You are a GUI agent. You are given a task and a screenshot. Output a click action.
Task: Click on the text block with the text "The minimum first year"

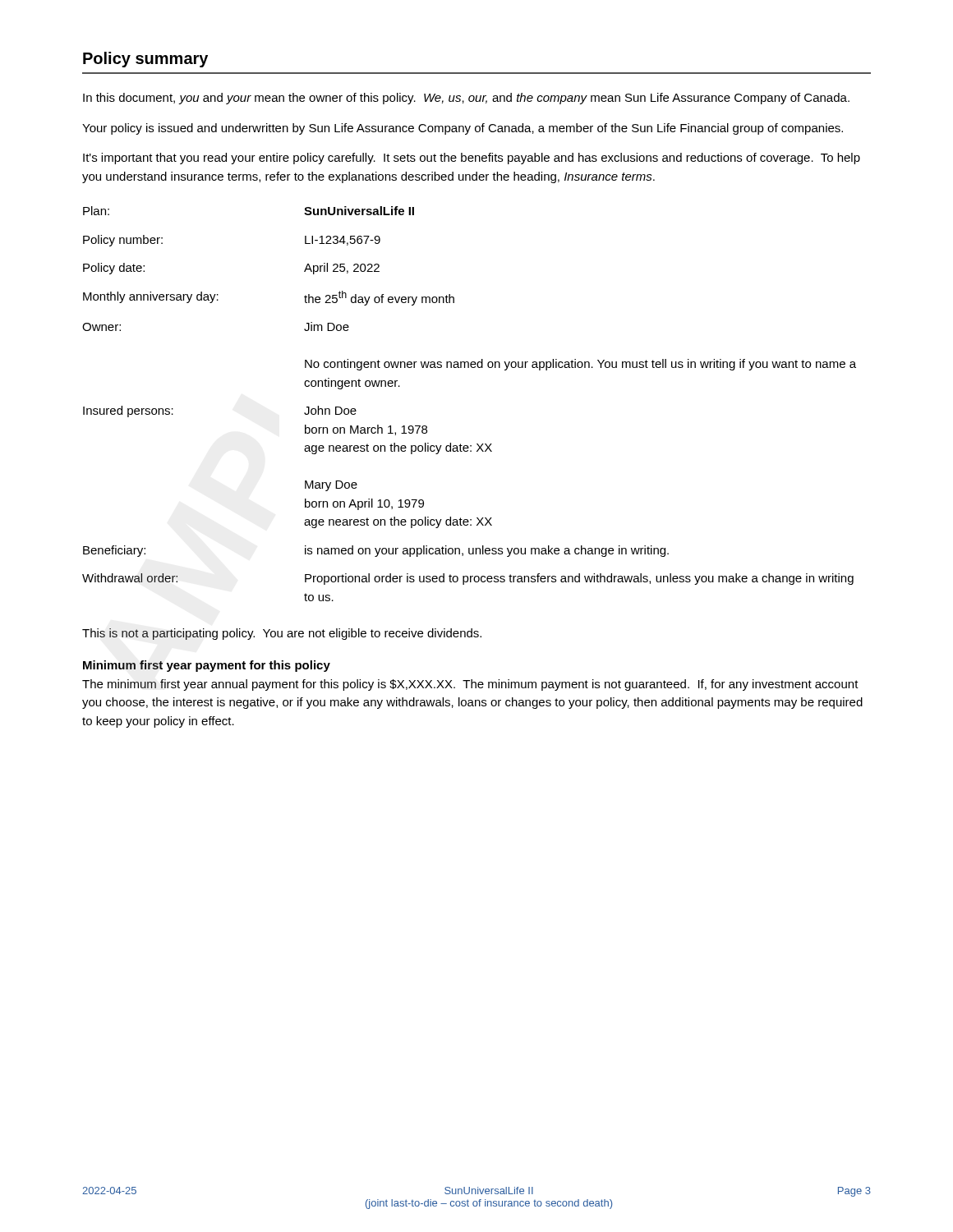pos(472,702)
